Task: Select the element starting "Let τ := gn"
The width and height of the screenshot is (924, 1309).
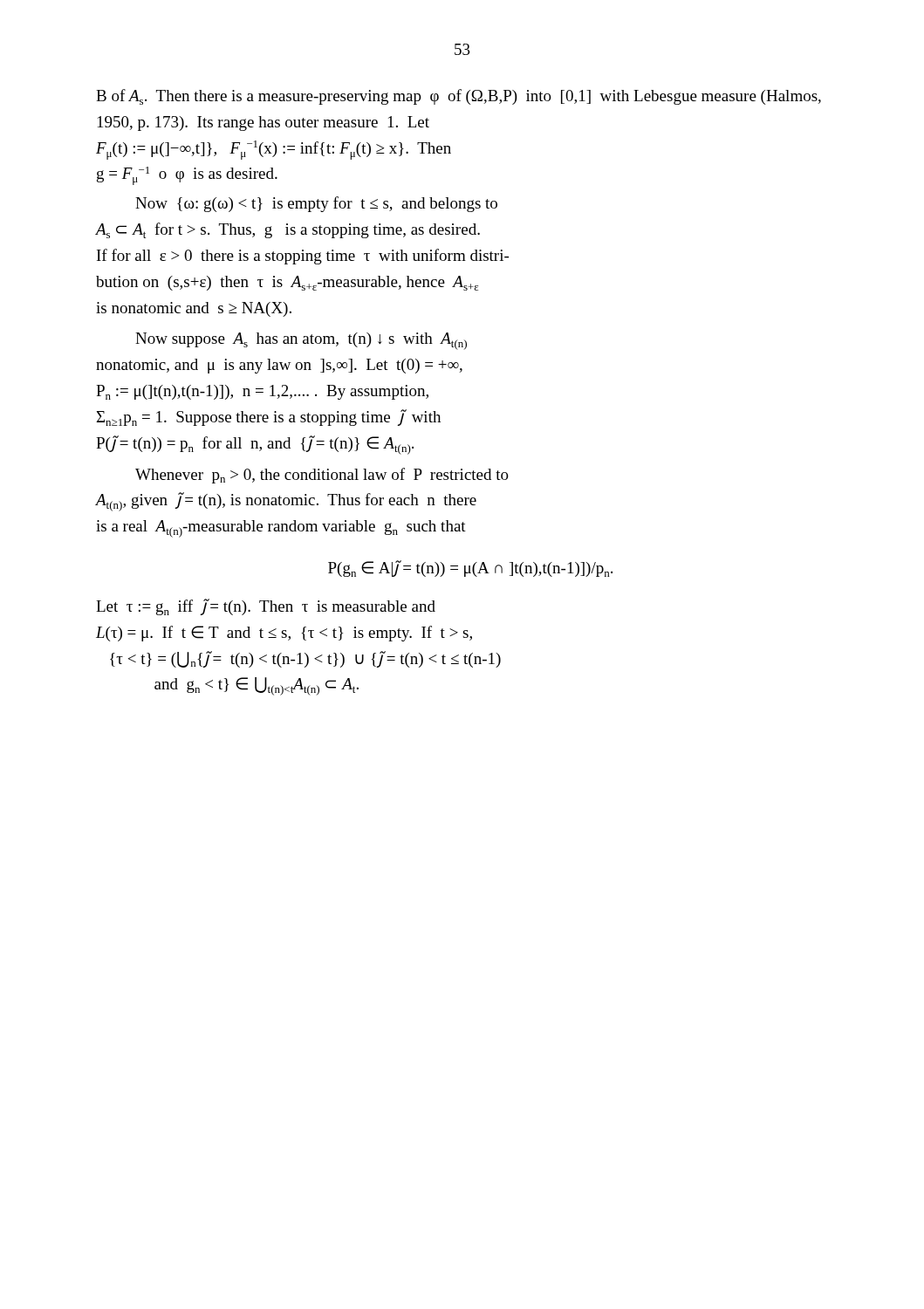Action: 299,646
